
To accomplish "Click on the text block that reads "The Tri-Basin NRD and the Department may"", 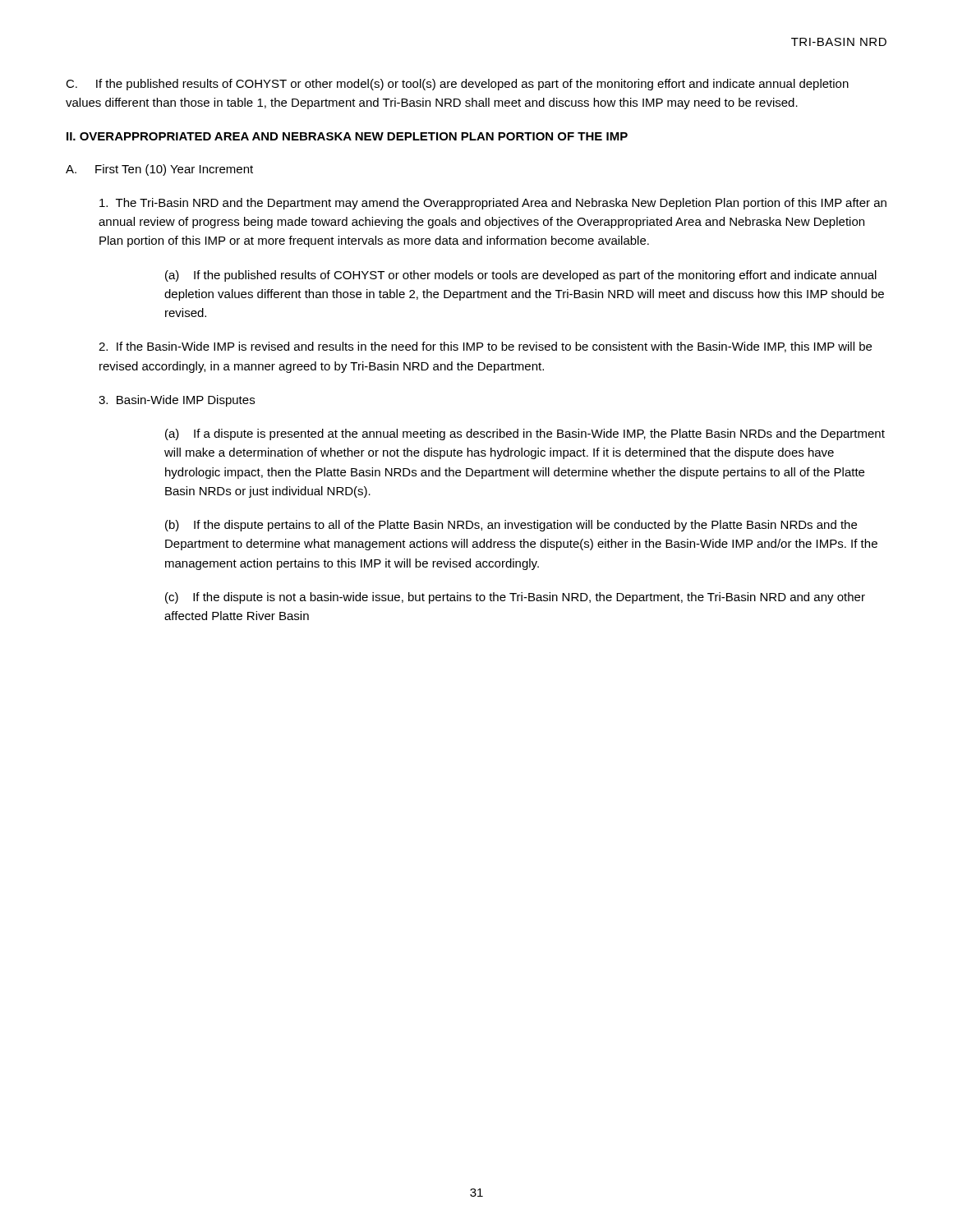I will (x=493, y=221).
